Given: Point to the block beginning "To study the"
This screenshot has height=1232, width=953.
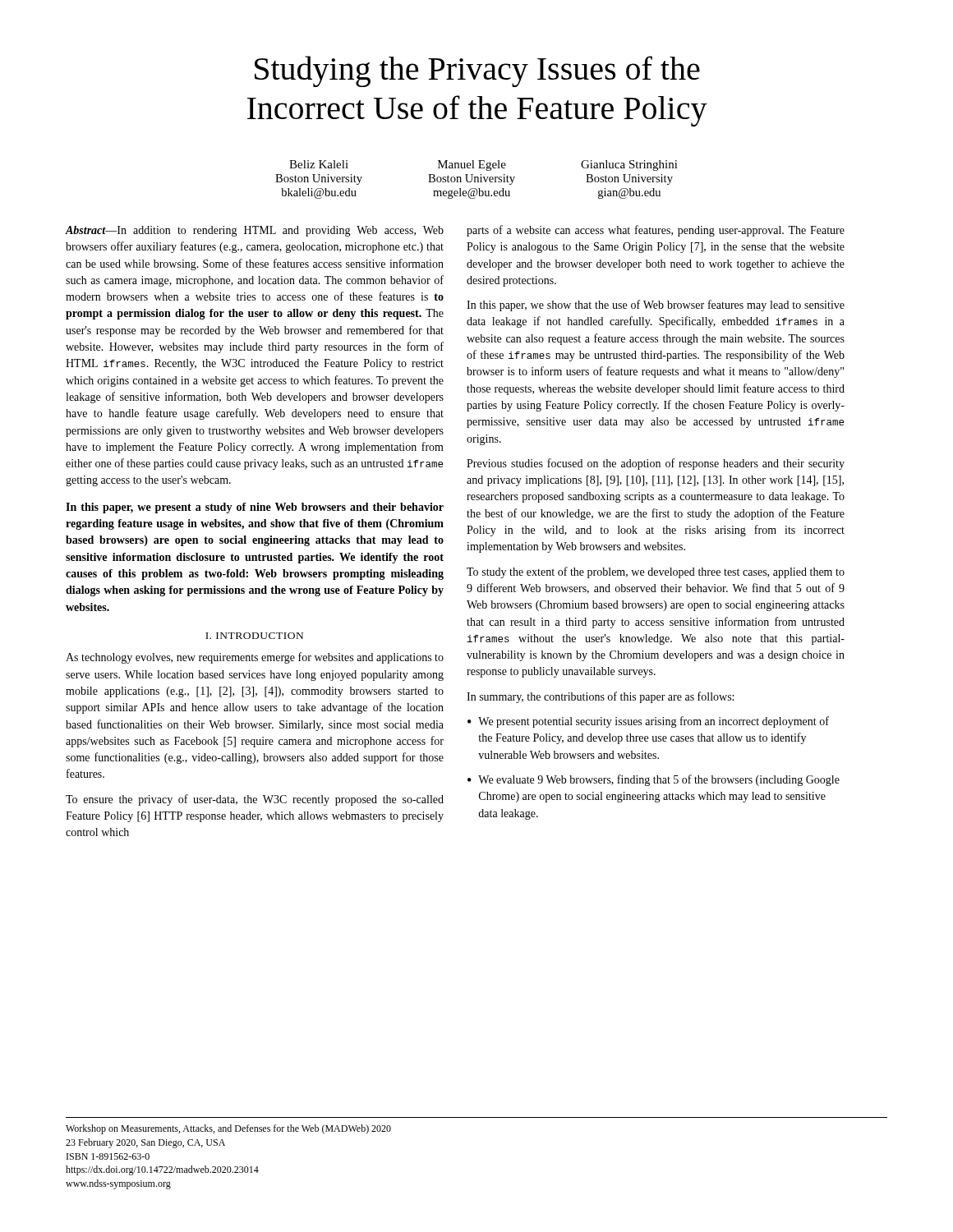Looking at the screenshot, I should pyautogui.click(x=656, y=622).
